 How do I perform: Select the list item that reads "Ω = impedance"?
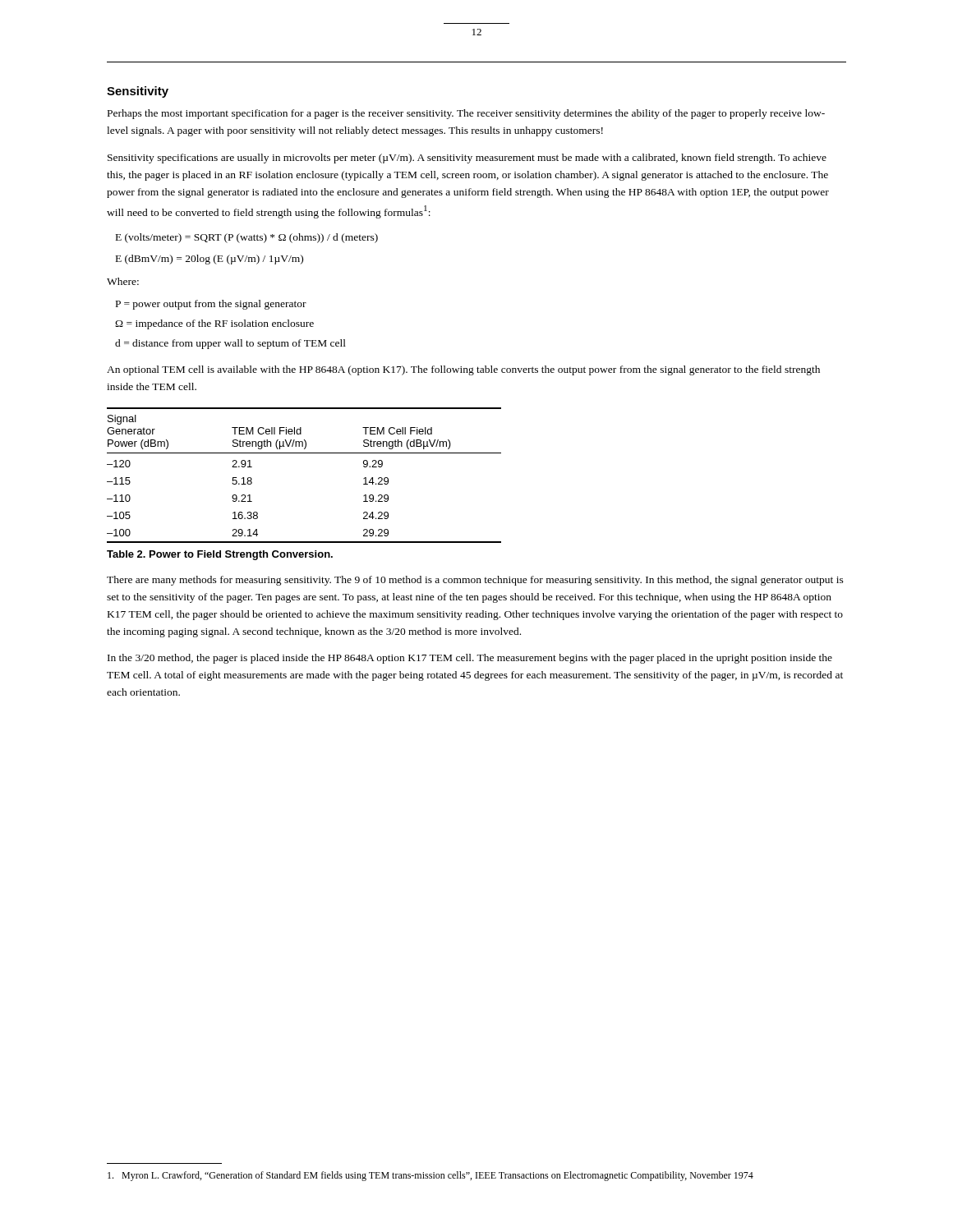(215, 323)
